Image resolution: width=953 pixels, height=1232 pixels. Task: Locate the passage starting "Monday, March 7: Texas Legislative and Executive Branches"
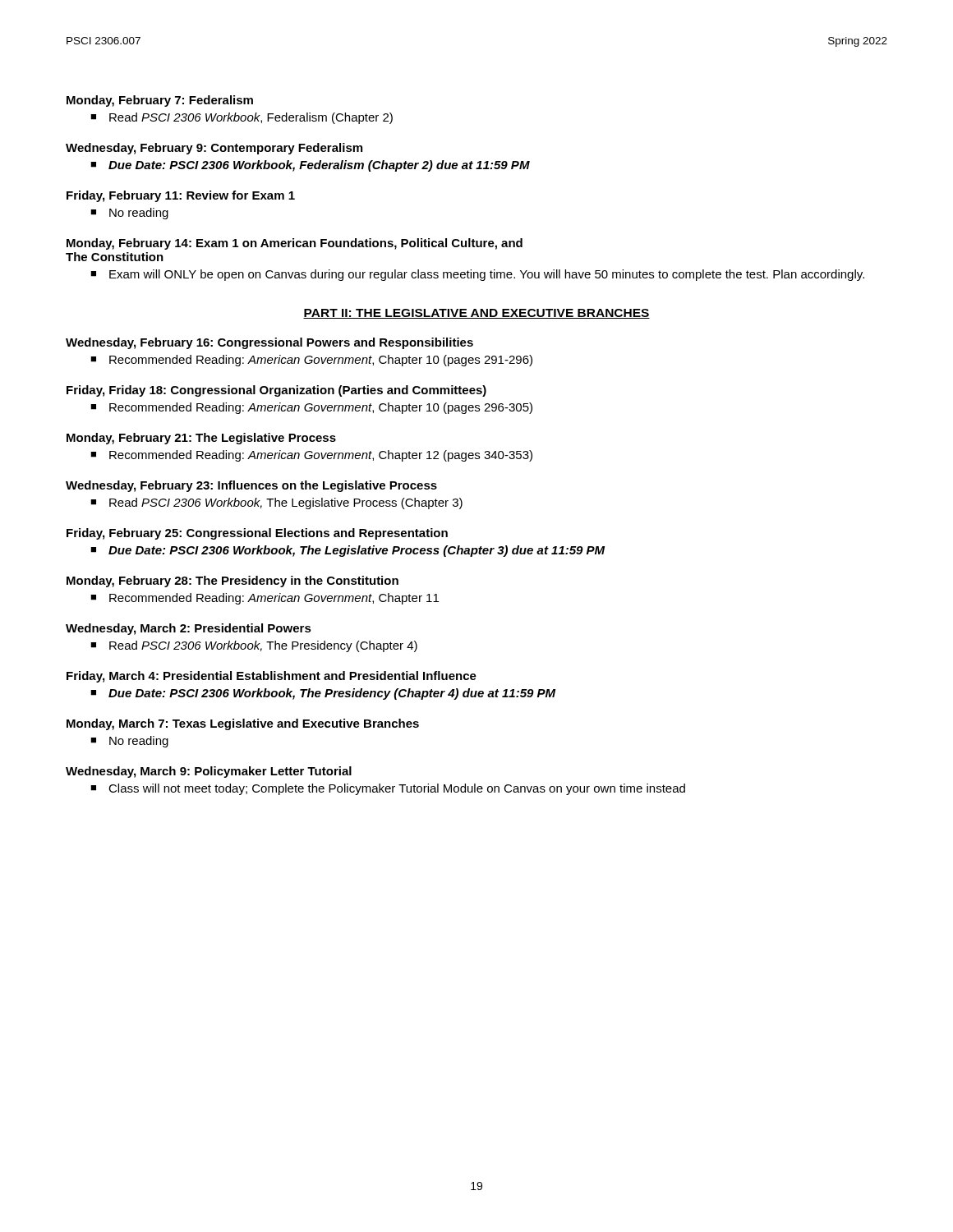tap(243, 723)
